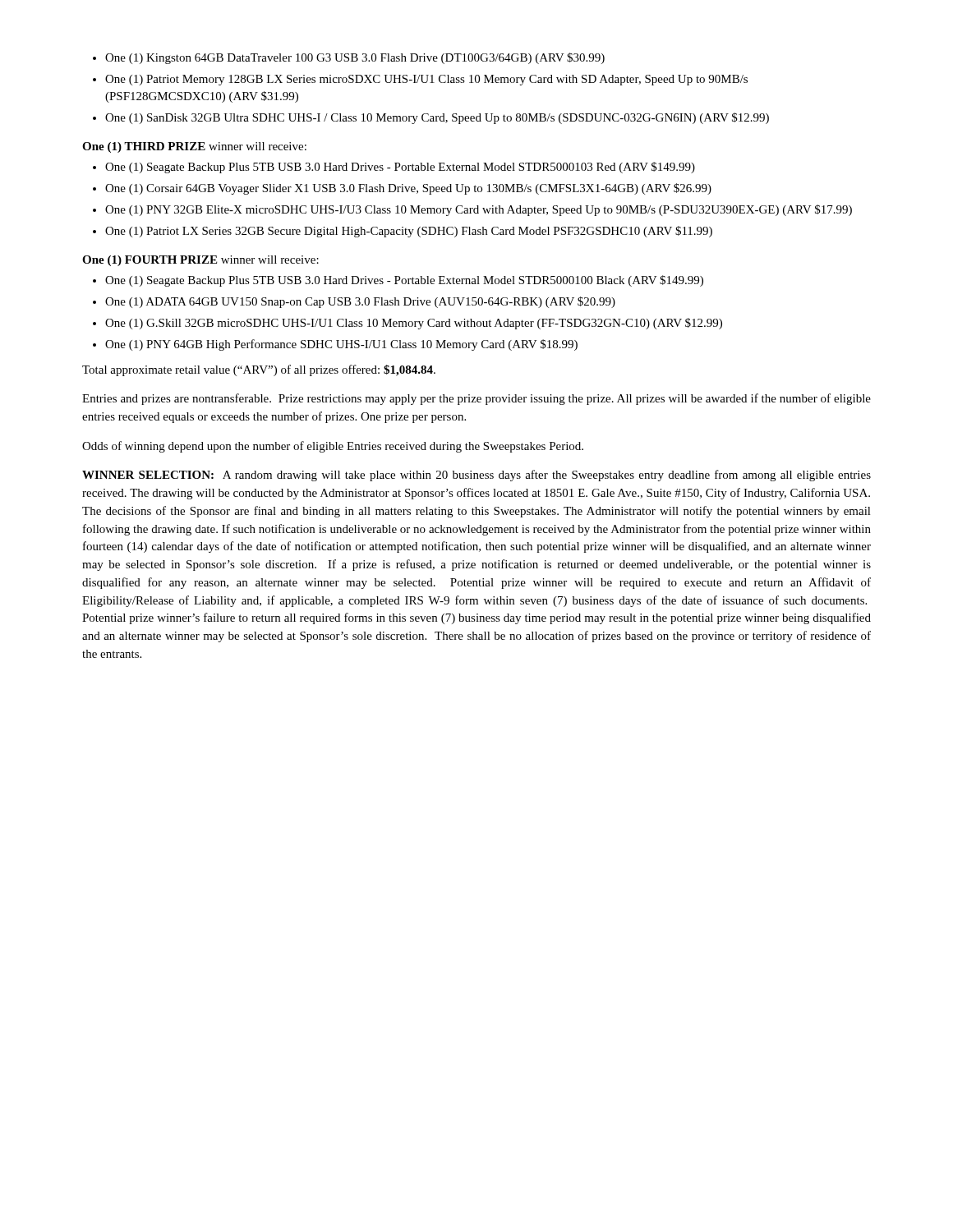Where is the passage that starts "Total approximate retail value"?

click(259, 370)
